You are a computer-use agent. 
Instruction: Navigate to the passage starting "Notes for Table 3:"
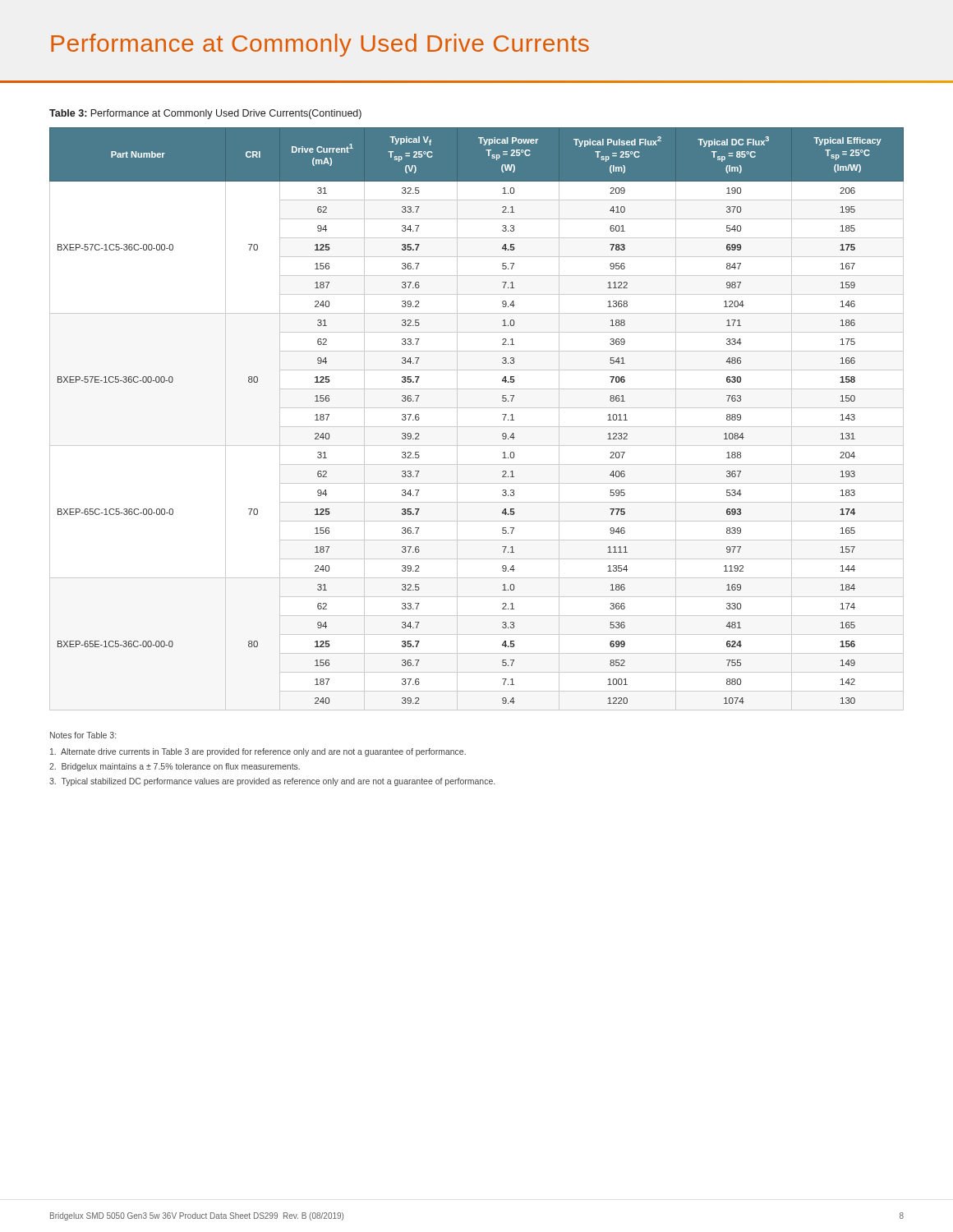[83, 735]
